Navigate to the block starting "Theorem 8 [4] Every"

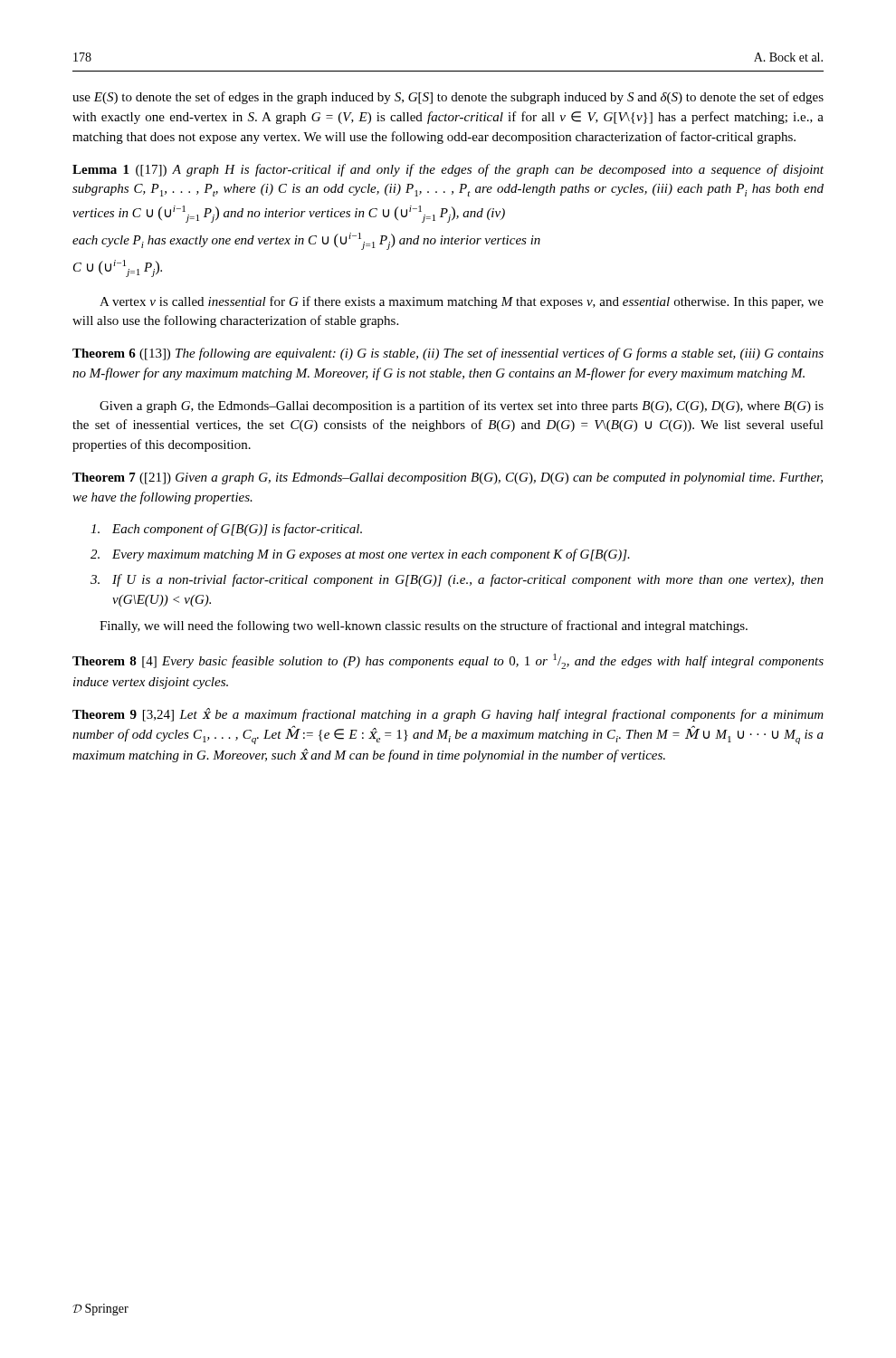(x=448, y=671)
